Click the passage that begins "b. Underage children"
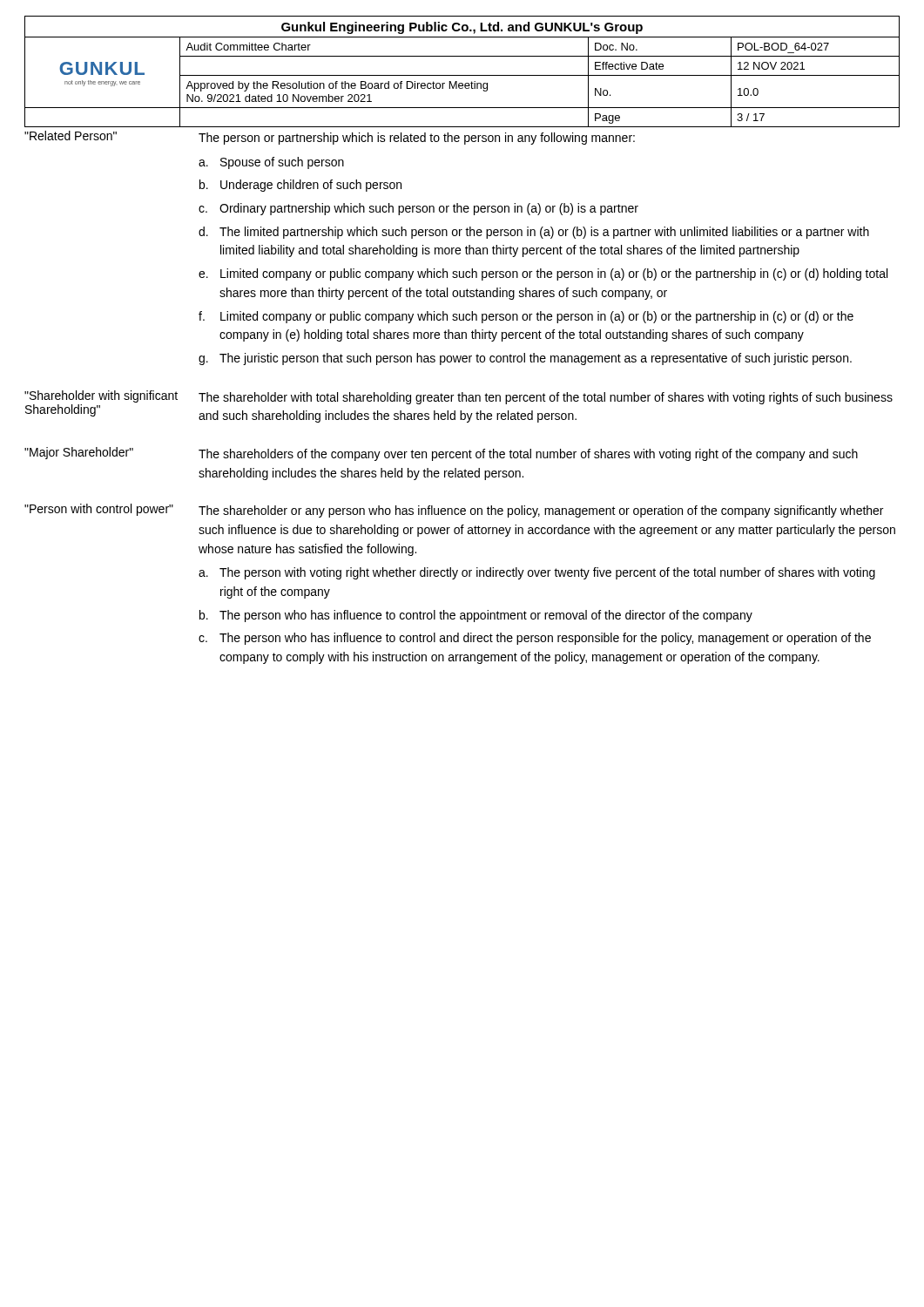924x1307 pixels. click(300, 186)
